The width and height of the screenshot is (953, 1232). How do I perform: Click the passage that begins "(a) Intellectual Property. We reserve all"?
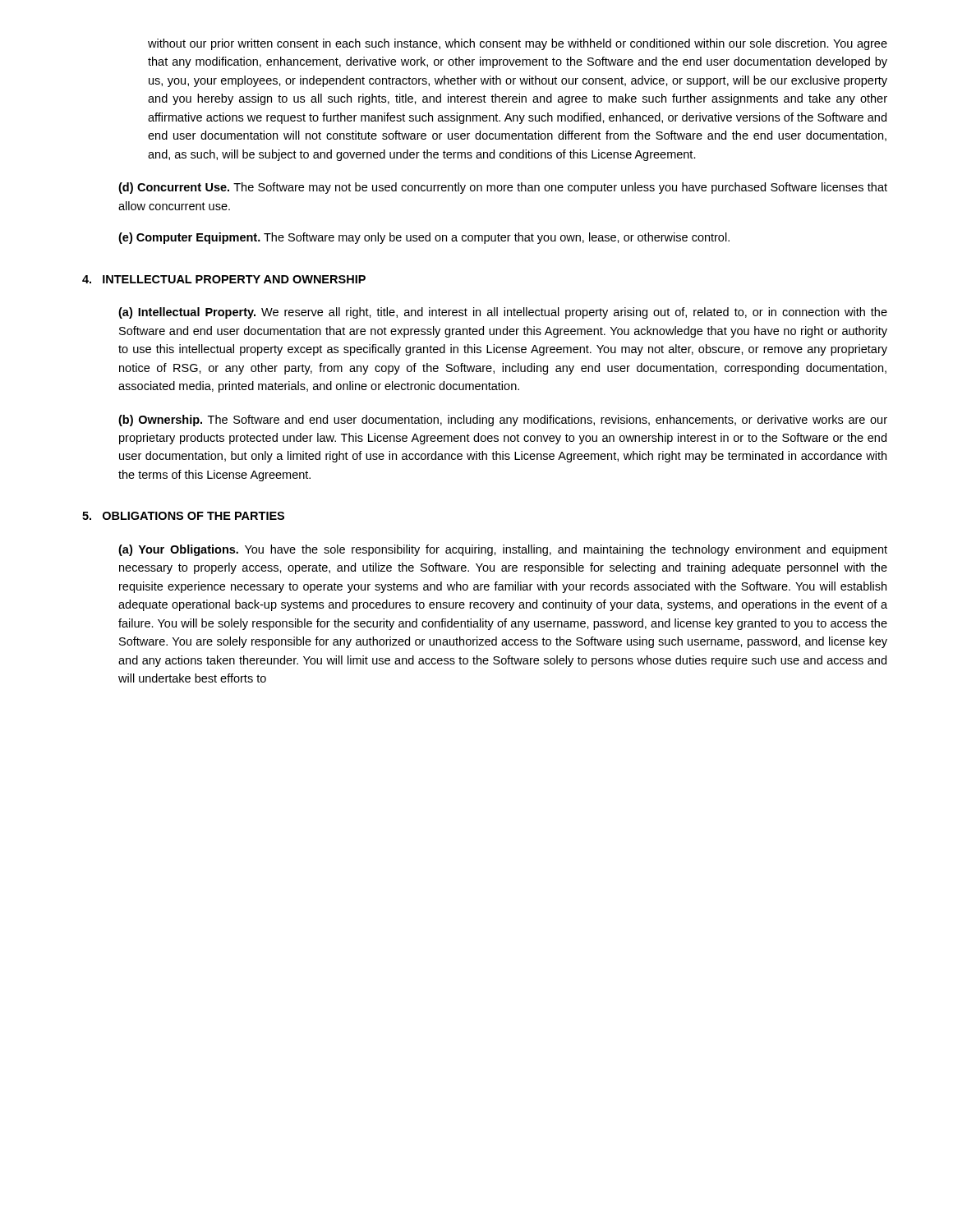pyautogui.click(x=485, y=349)
